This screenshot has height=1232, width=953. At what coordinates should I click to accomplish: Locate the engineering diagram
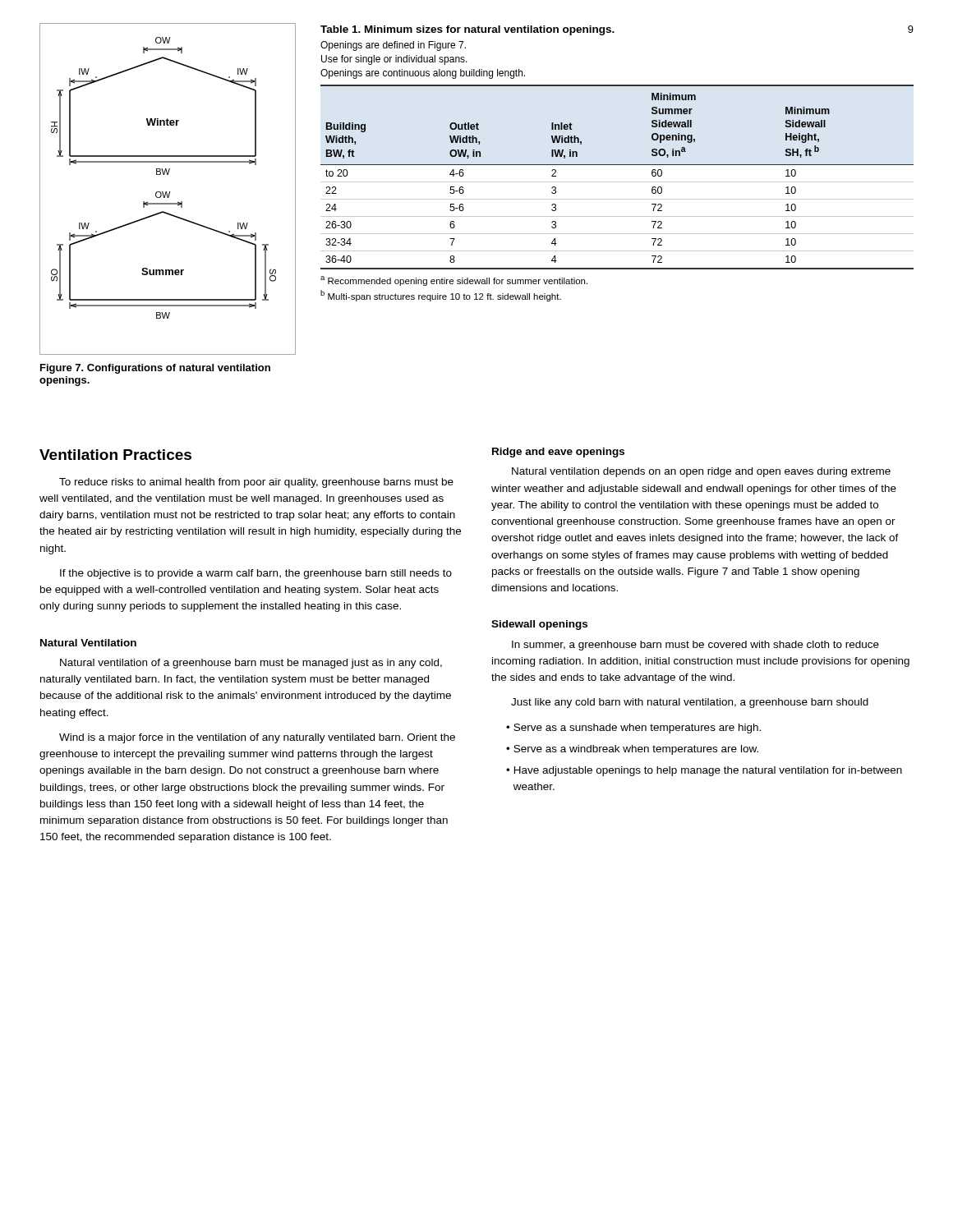click(x=168, y=189)
